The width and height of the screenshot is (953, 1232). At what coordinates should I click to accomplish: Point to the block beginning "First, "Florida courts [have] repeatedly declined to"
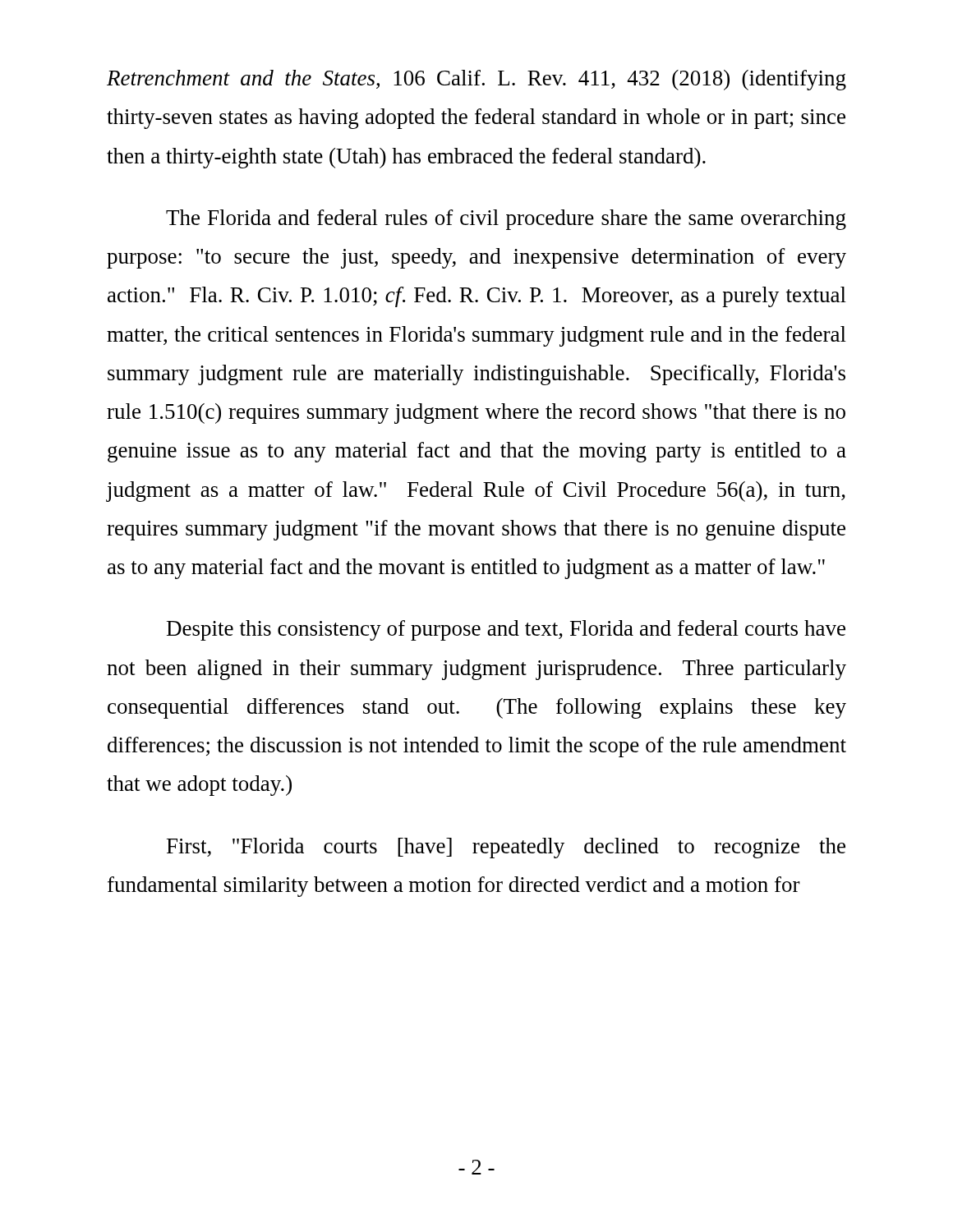click(x=506, y=848)
